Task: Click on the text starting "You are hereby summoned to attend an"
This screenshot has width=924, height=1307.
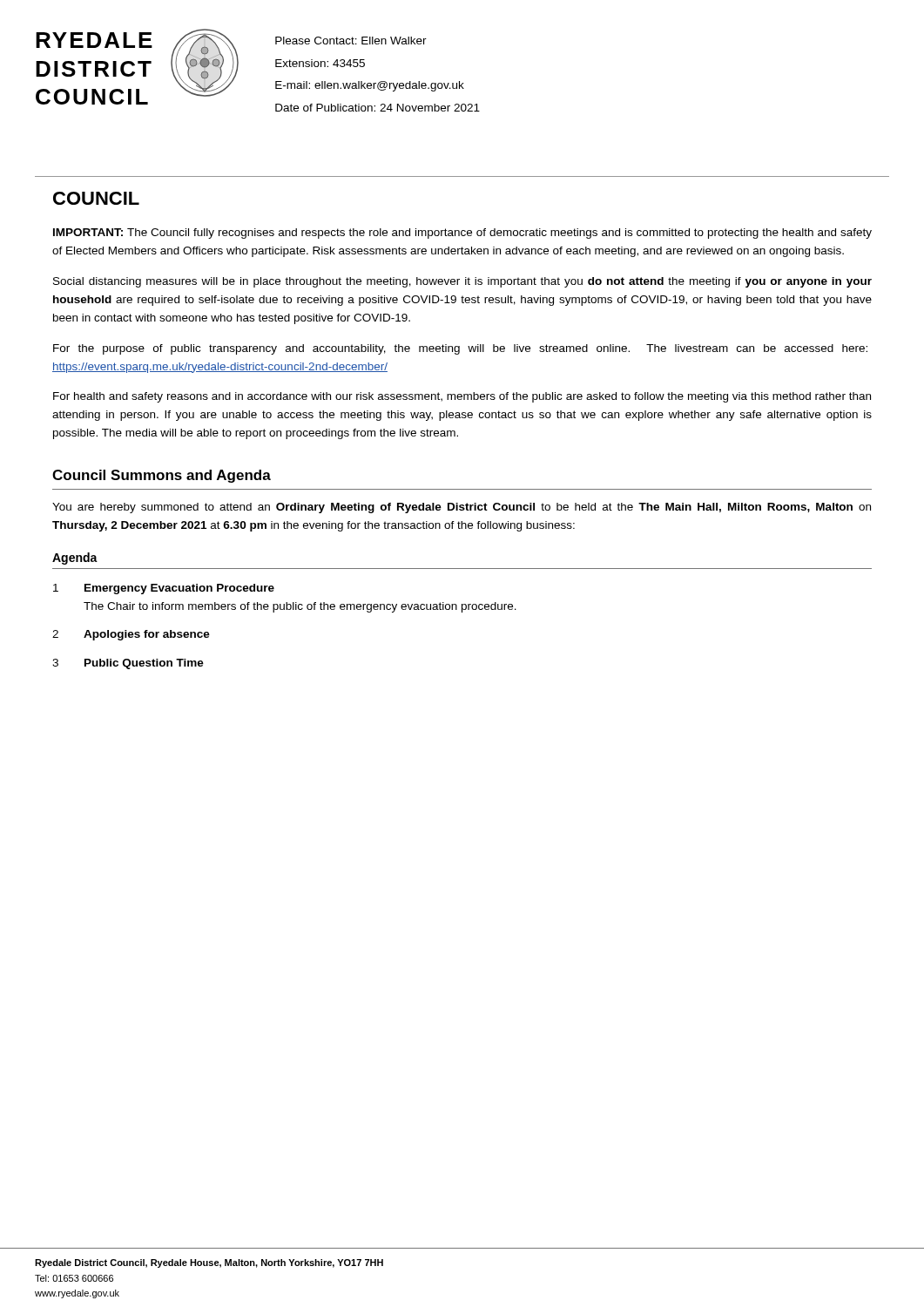Action: click(462, 516)
